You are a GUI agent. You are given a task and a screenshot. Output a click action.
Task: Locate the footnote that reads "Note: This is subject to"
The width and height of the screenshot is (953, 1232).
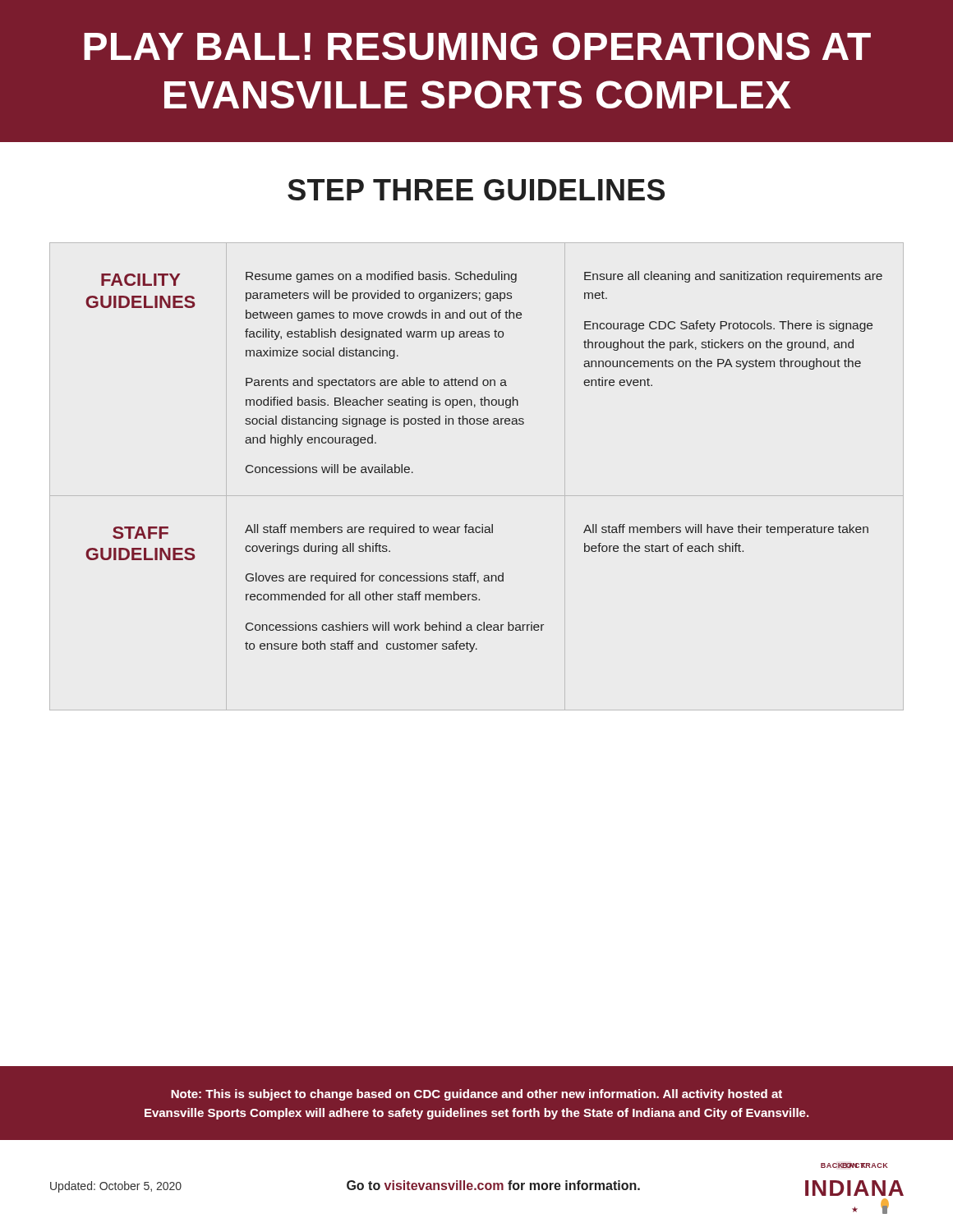[476, 1103]
